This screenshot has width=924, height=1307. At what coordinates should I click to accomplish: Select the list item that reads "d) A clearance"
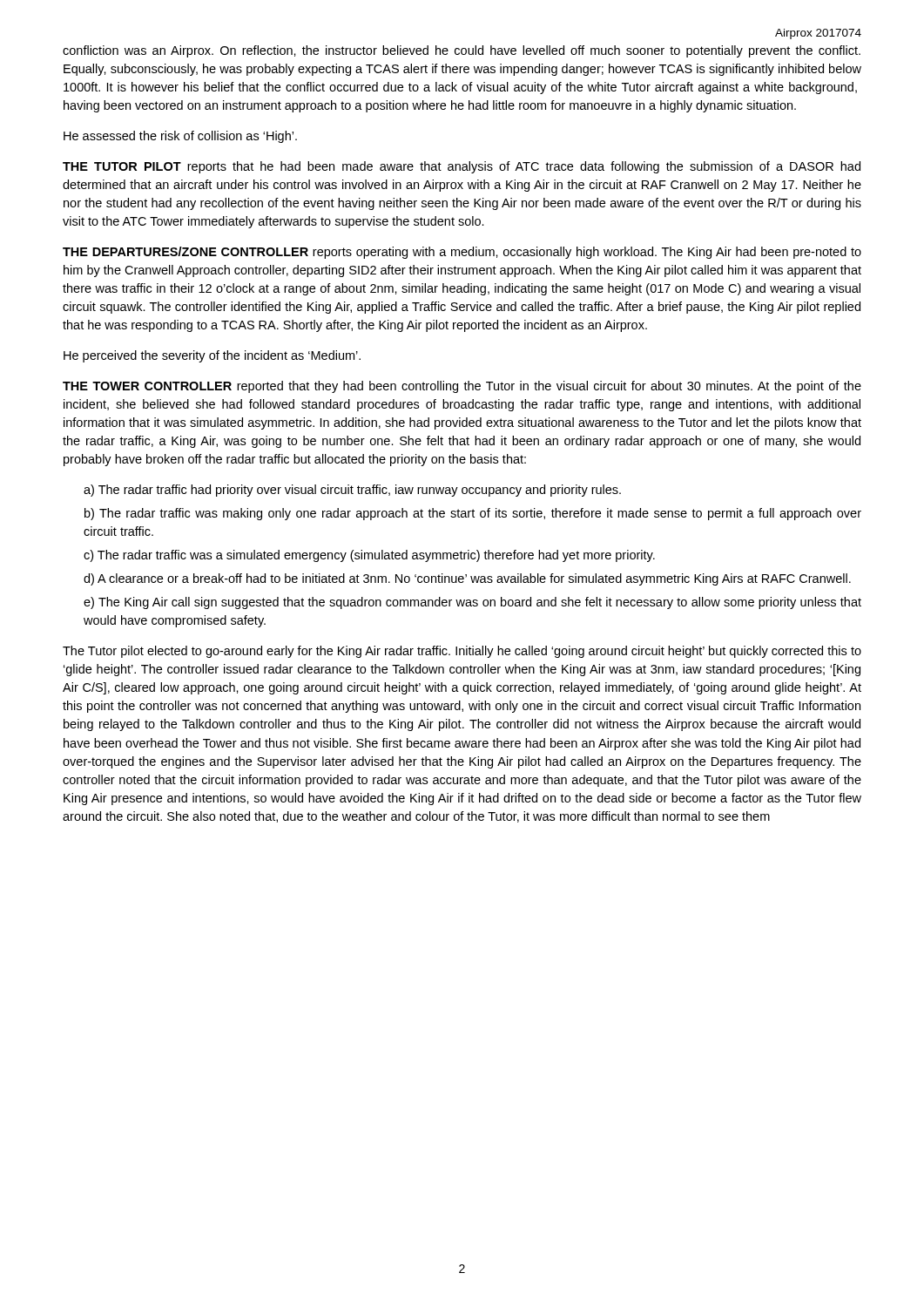click(468, 579)
